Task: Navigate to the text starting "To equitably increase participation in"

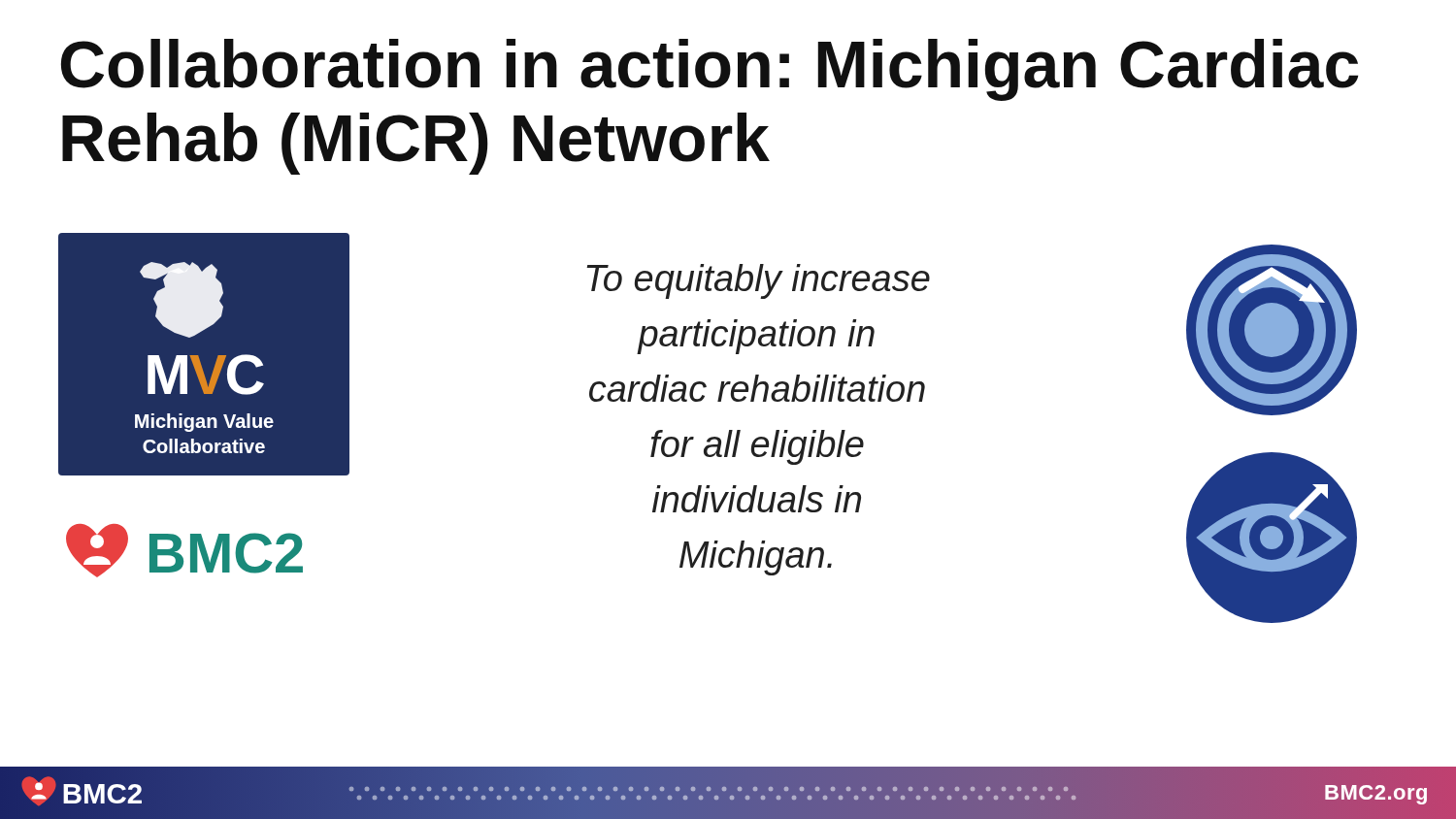Action: click(757, 417)
